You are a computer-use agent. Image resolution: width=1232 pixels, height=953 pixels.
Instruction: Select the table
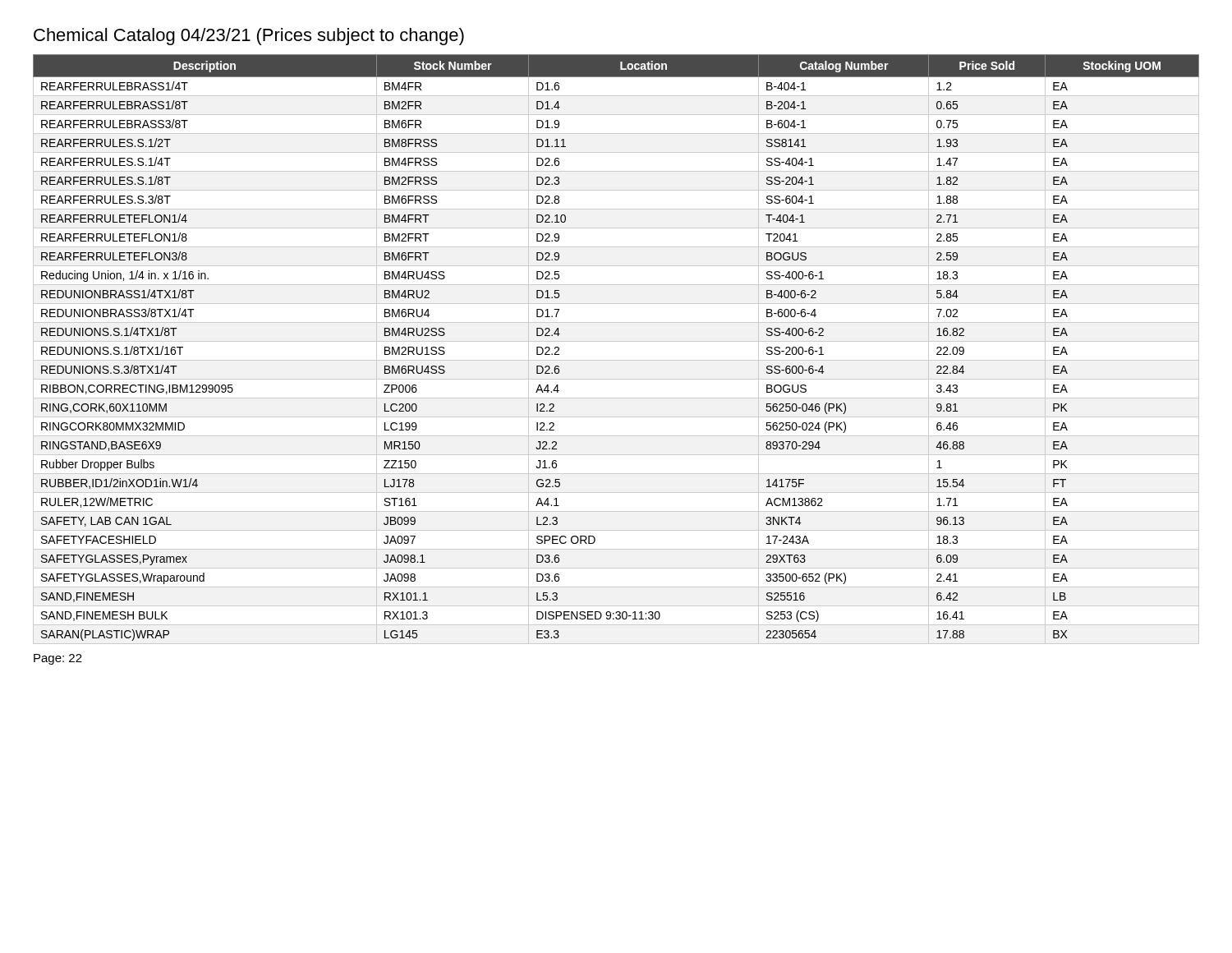click(616, 349)
